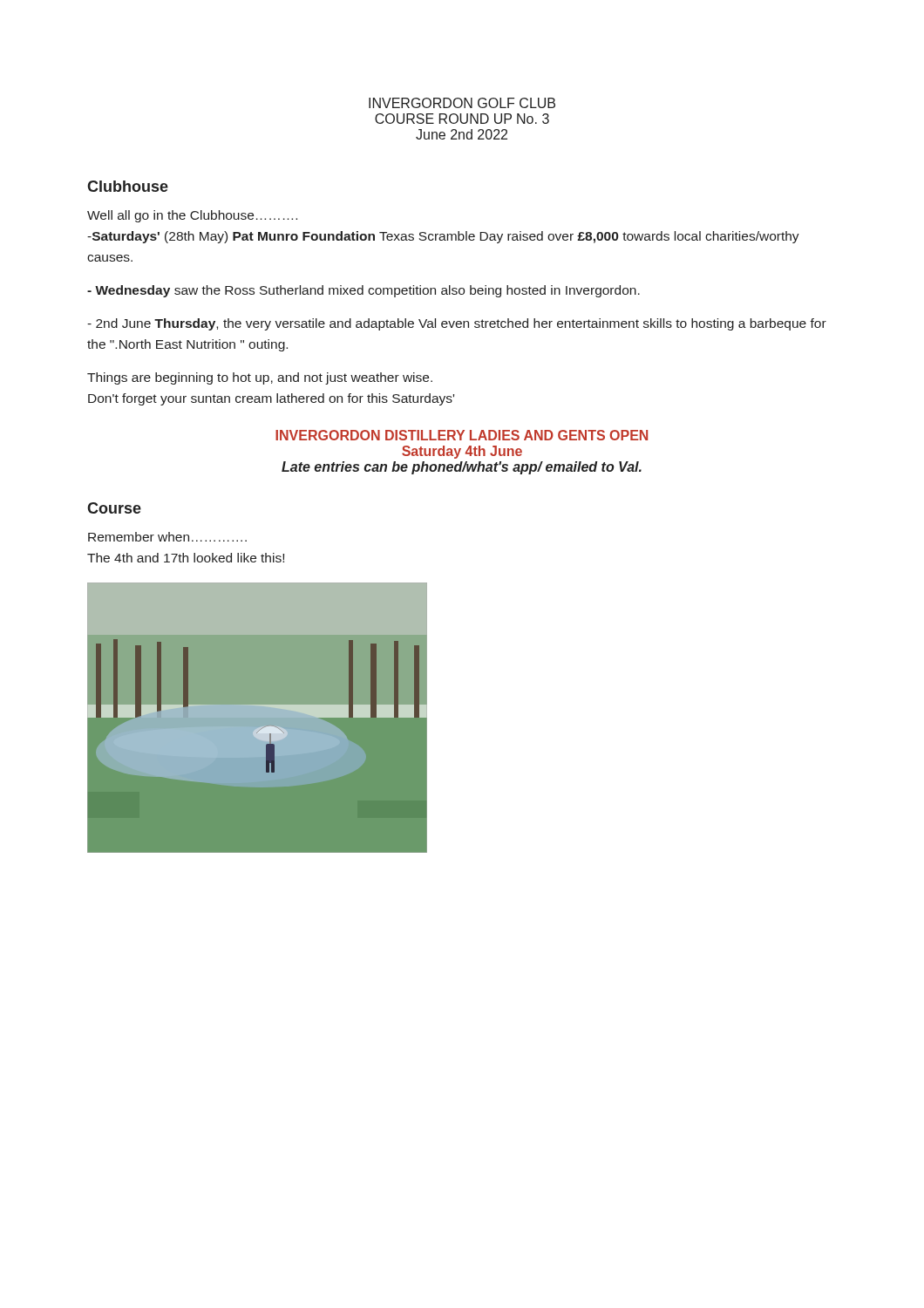This screenshot has width=924, height=1308.
Task: Select the text block with the text "Remember when…………. The 4th and"
Action: coord(186,547)
